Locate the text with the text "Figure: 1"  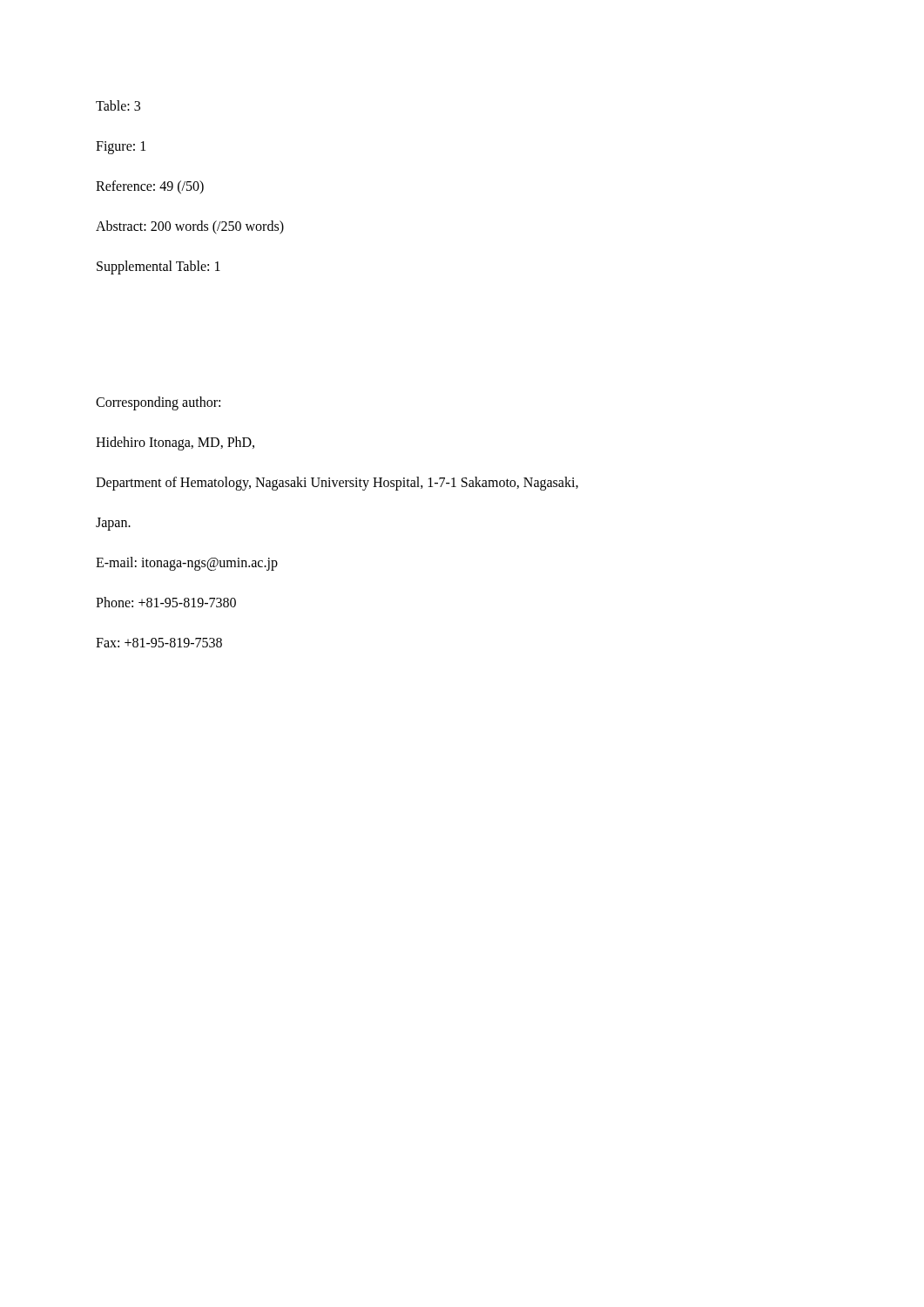(121, 146)
